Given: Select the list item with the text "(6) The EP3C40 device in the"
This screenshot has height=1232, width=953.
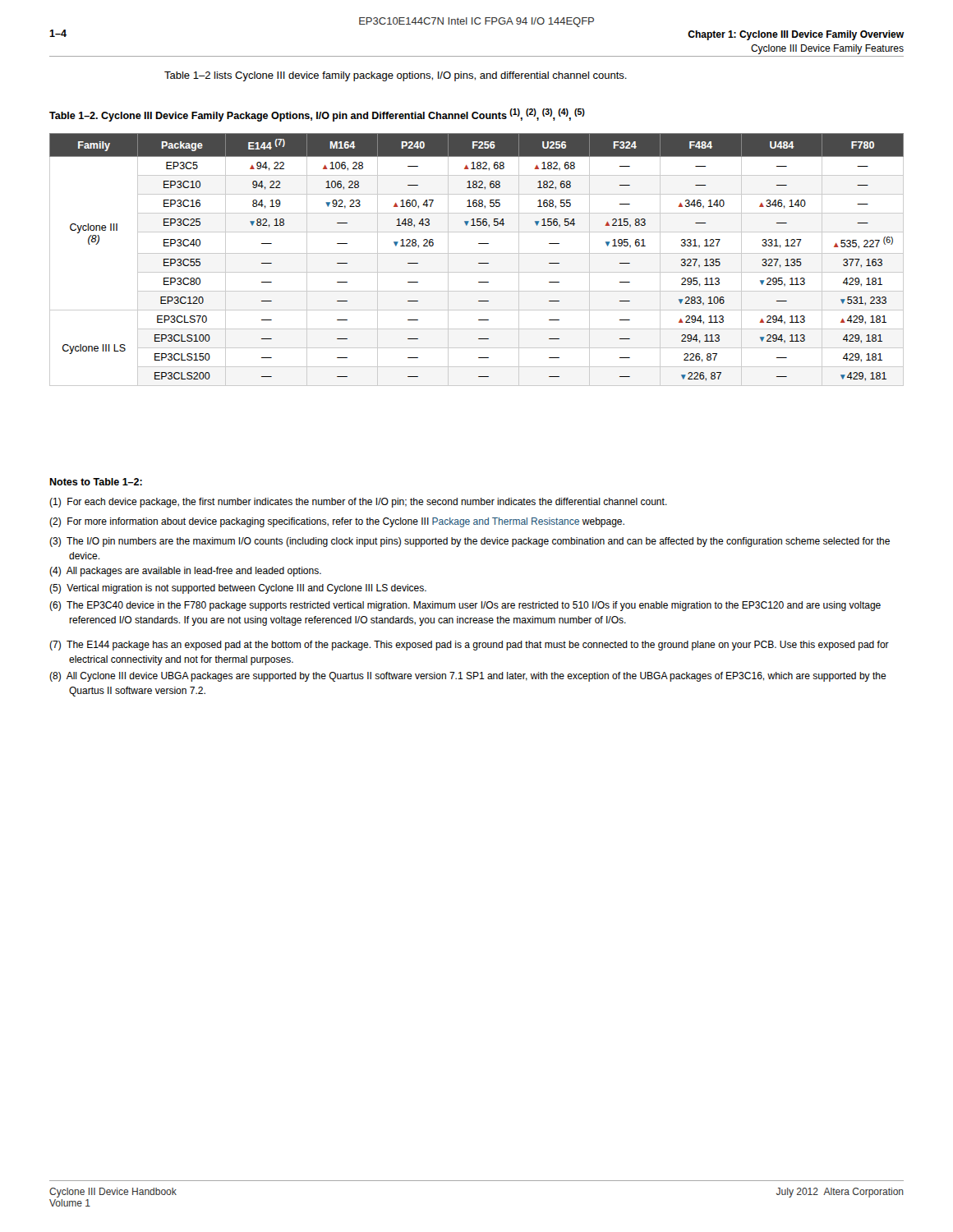Looking at the screenshot, I should [465, 613].
